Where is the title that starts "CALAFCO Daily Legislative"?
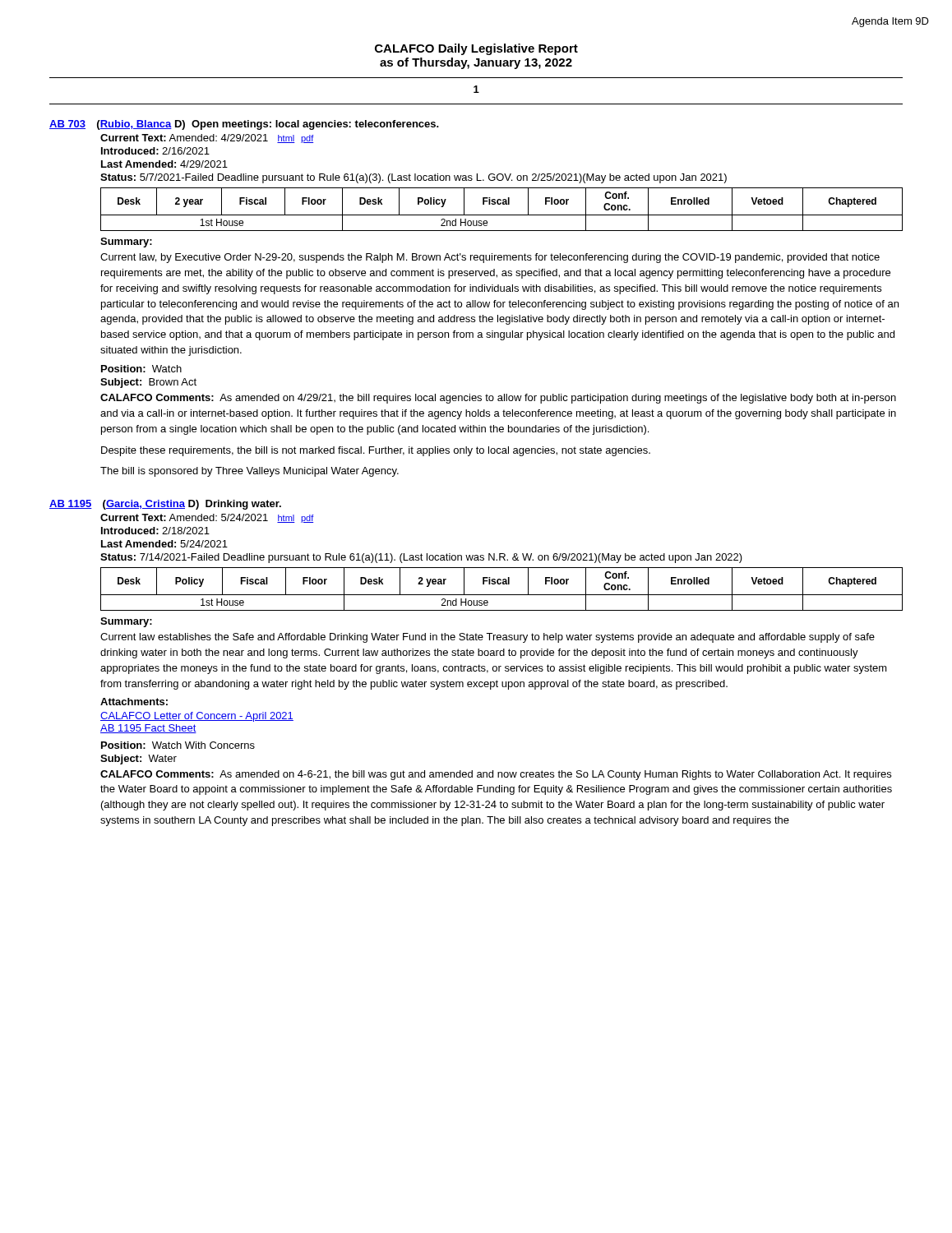 click(x=476, y=55)
